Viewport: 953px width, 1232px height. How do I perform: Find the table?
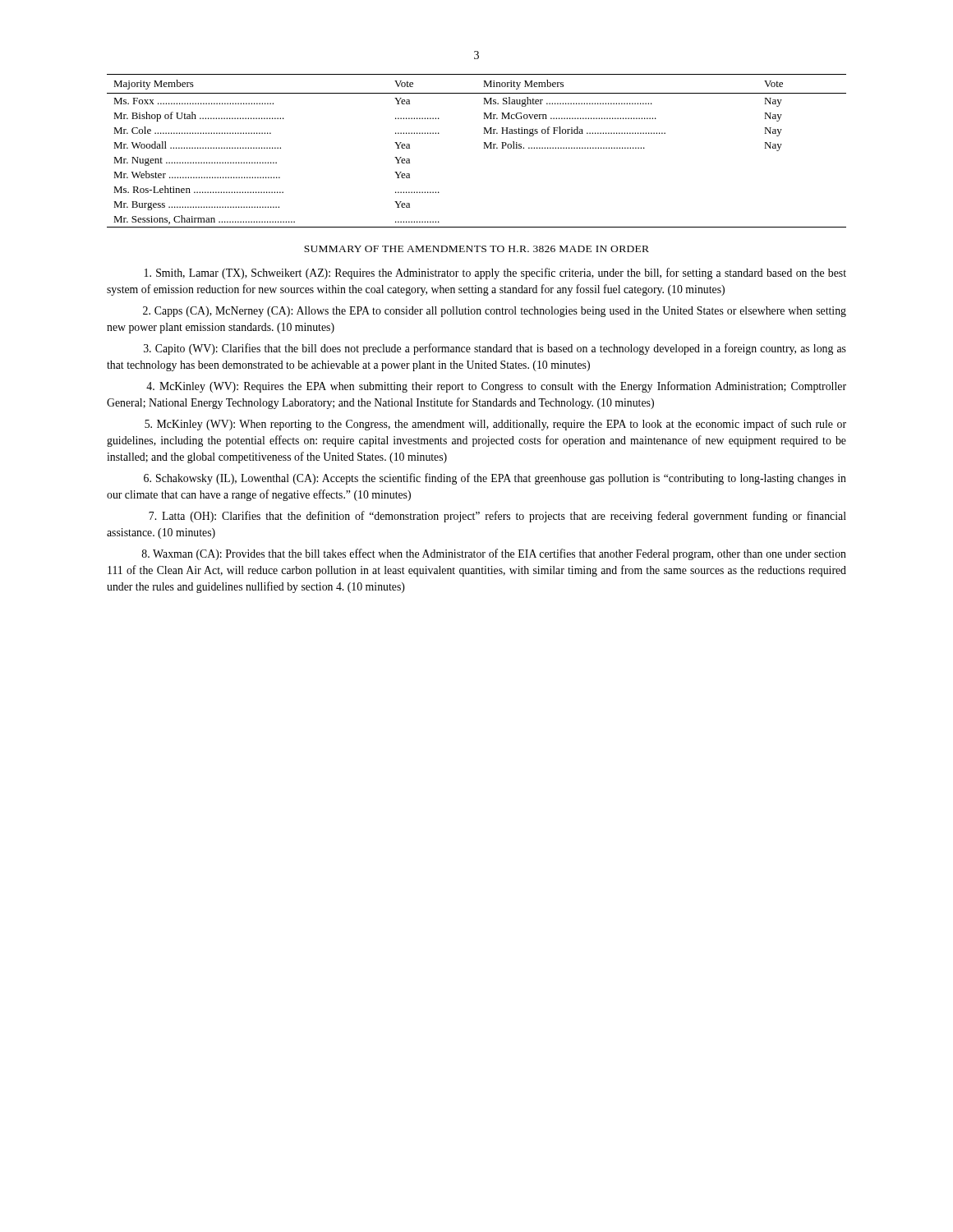[x=476, y=151]
